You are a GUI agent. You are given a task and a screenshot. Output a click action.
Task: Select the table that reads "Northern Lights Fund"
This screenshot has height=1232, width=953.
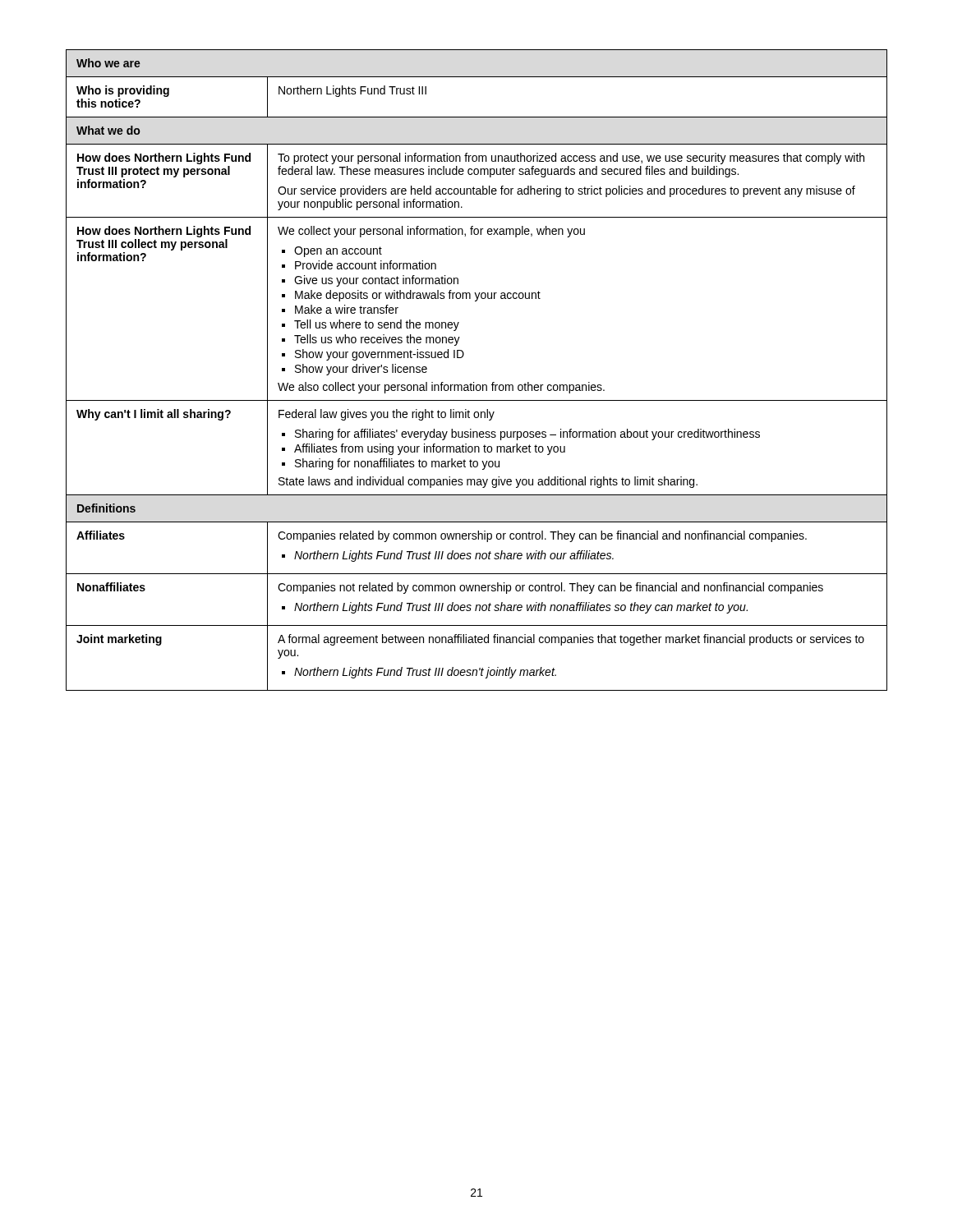pyautogui.click(x=476, y=370)
